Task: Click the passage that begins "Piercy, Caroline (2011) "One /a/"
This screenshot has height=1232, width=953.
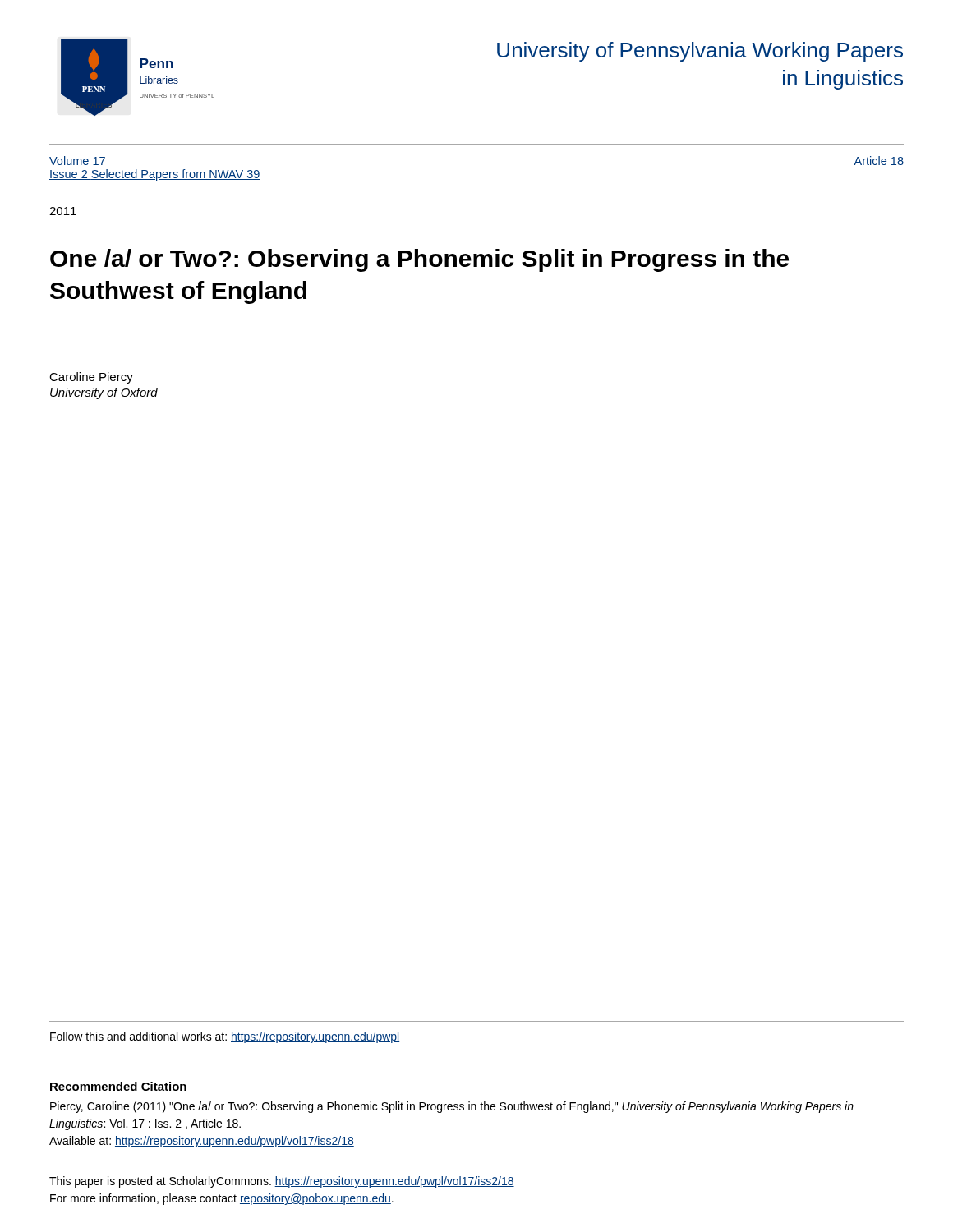Action: pos(452,1107)
